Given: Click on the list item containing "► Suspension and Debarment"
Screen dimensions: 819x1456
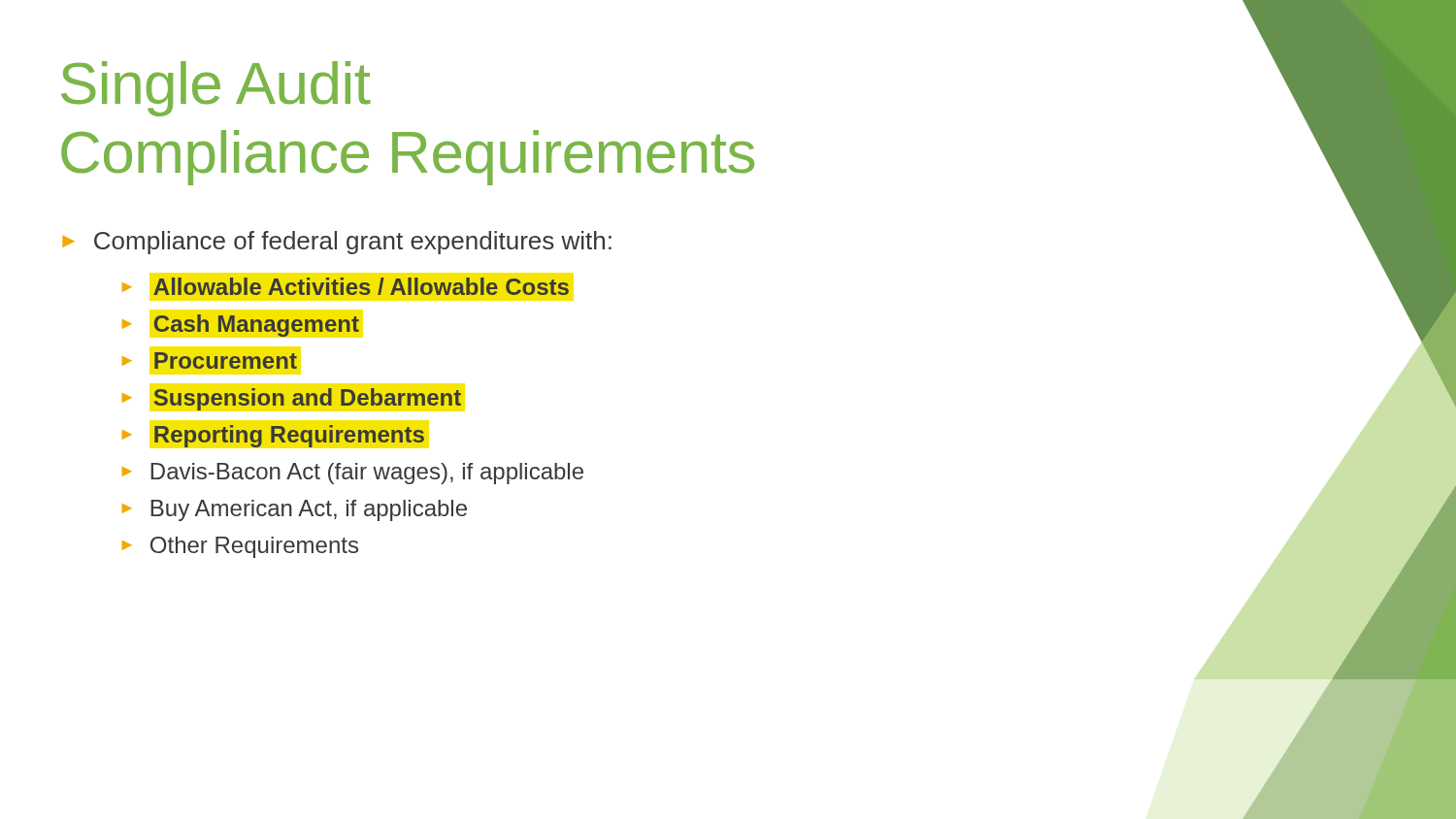Looking at the screenshot, I should [292, 399].
